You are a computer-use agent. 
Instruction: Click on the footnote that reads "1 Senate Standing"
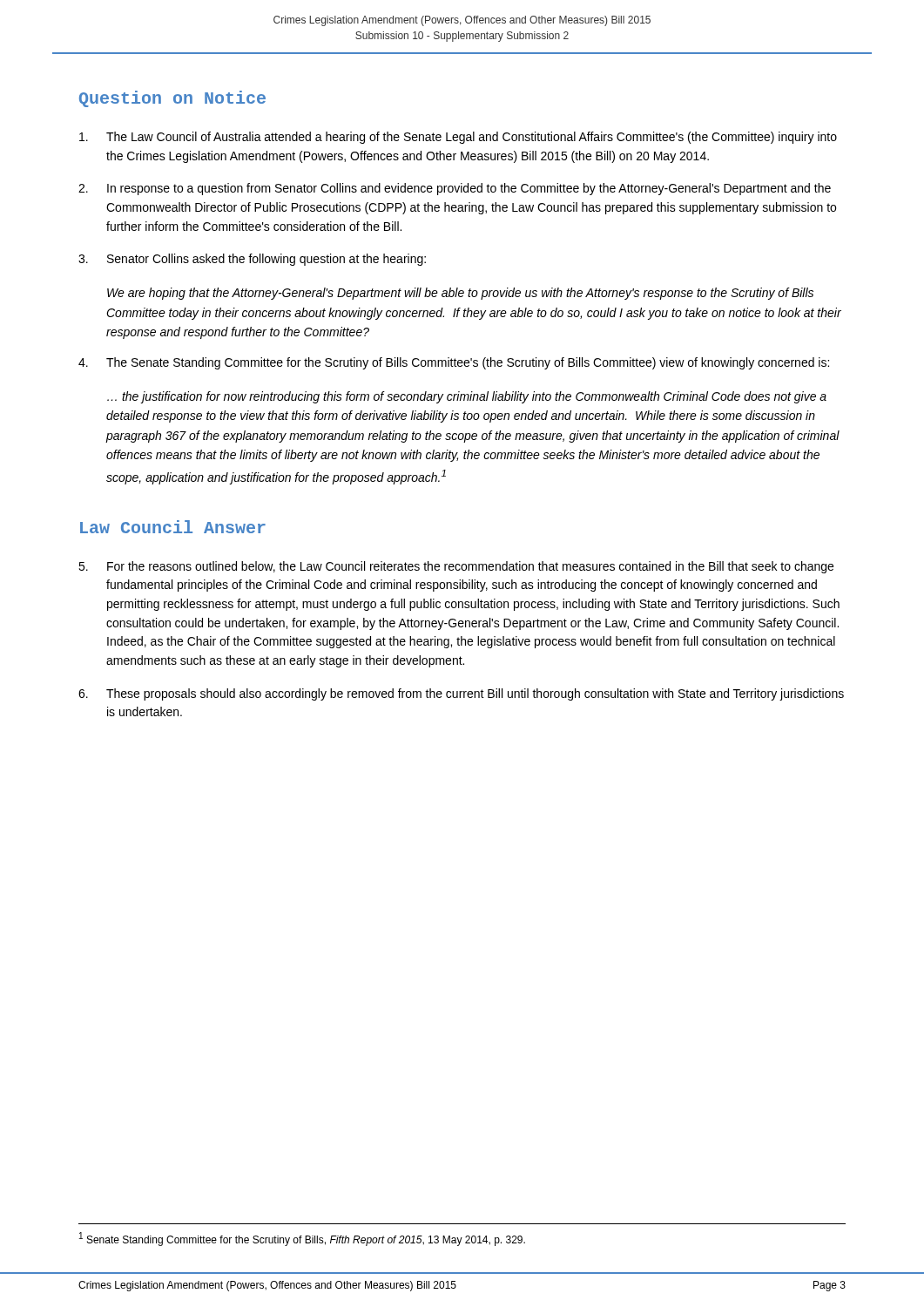click(x=302, y=1239)
